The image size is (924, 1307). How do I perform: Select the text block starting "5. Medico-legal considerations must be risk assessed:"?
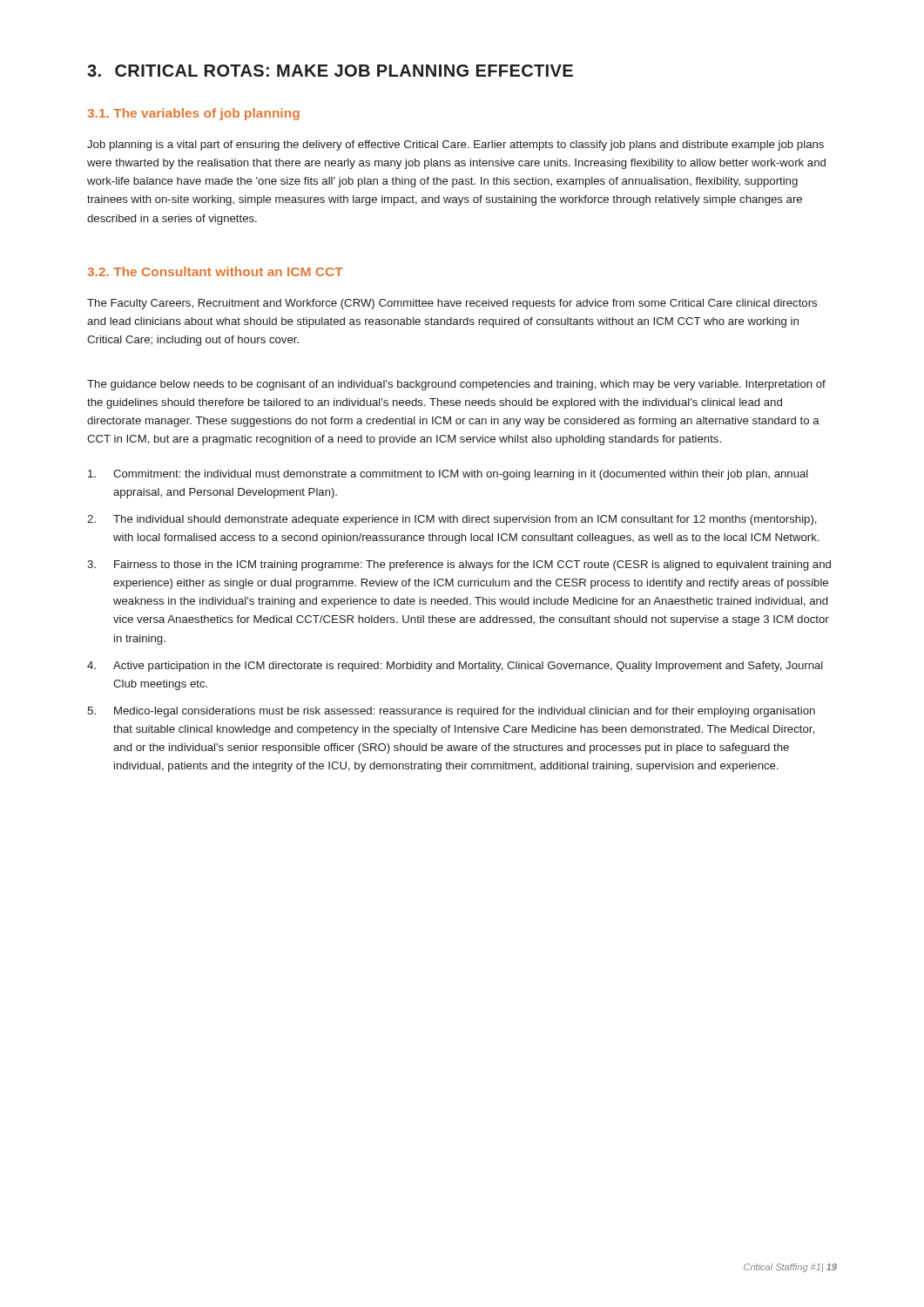[462, 738]
